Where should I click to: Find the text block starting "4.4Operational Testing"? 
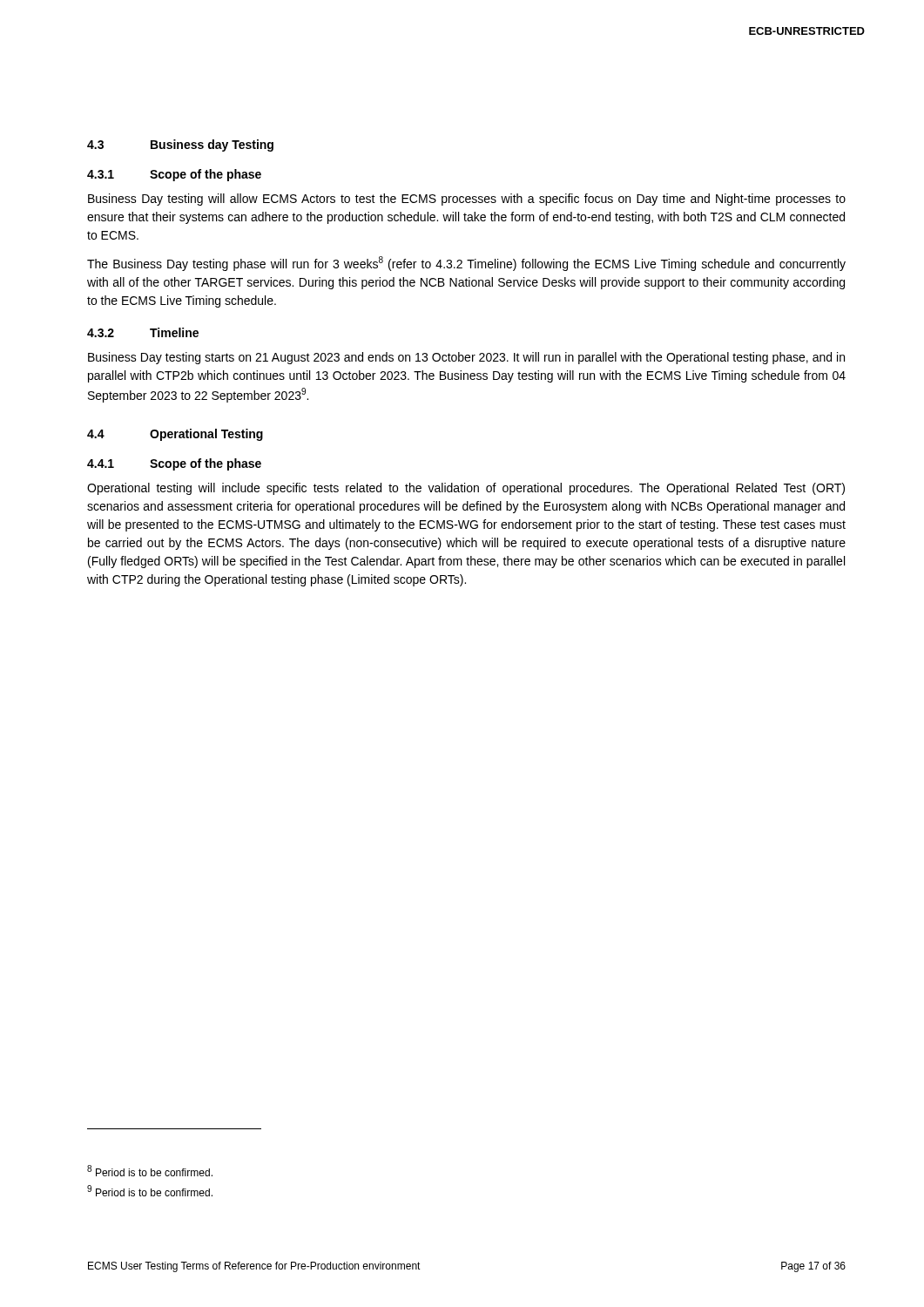pos(175,434)
